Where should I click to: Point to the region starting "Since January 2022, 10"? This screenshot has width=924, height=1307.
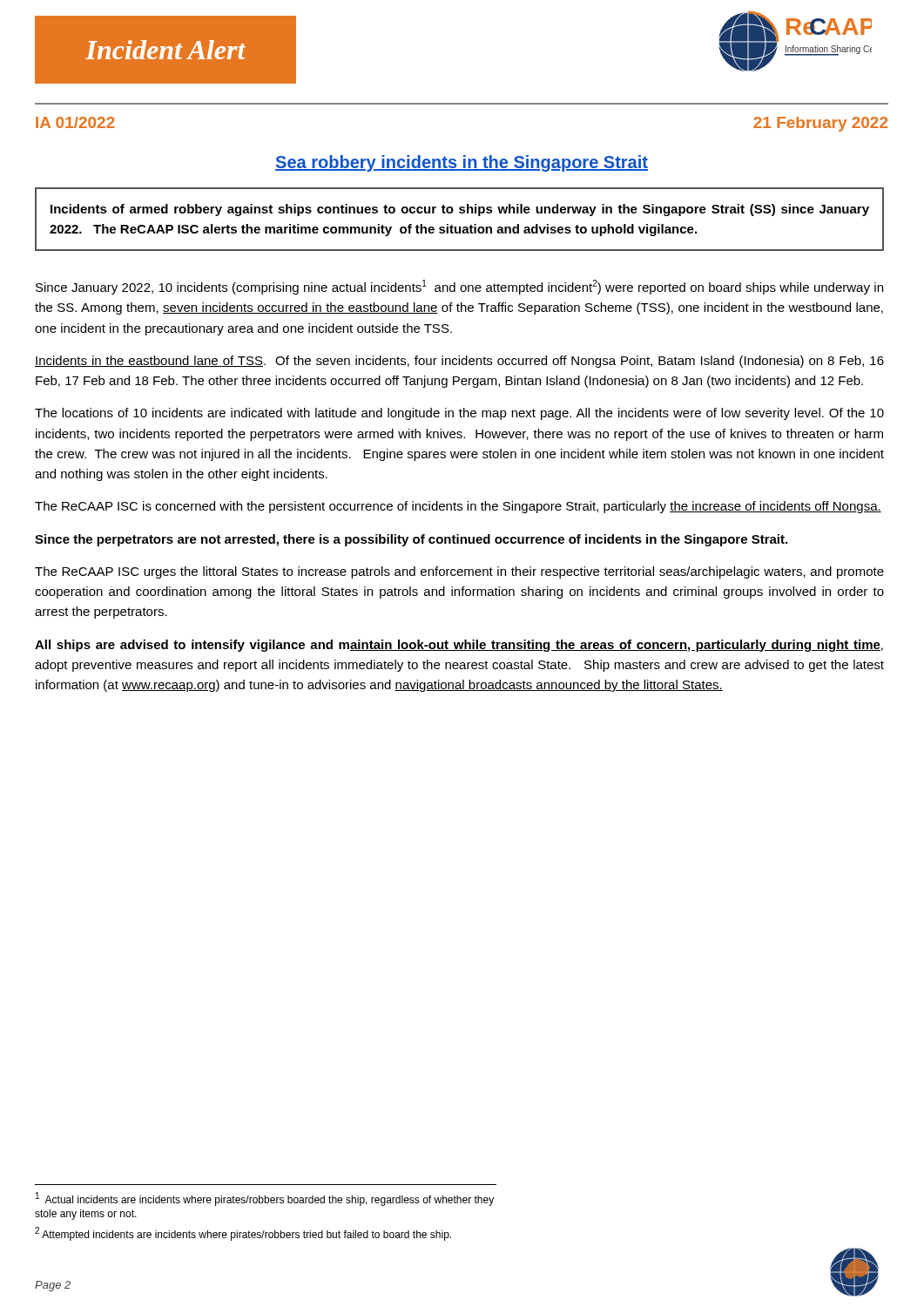(459, 307)
